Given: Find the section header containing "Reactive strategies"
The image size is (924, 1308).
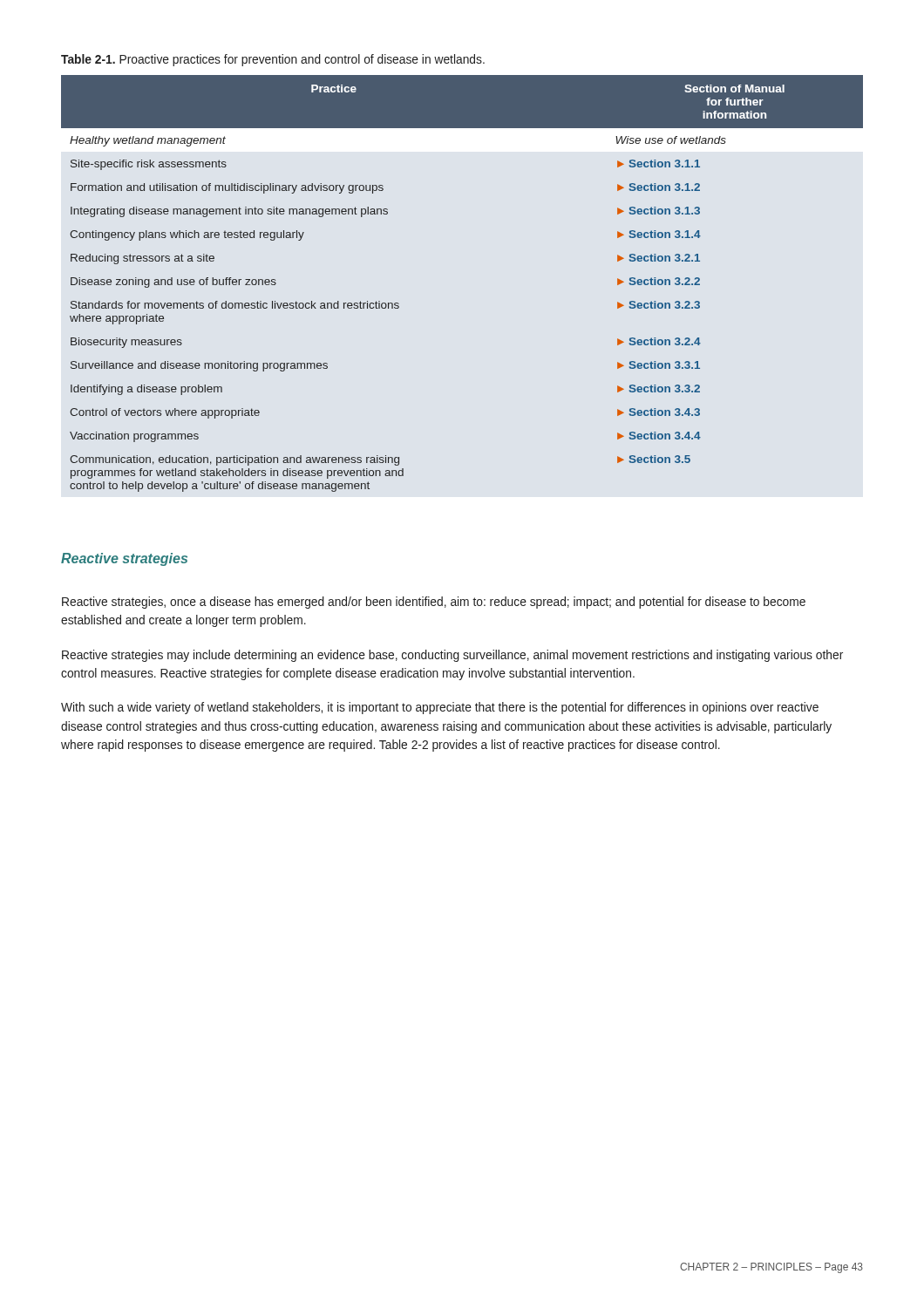Looking at the screenshot, I should (x=125, y=559).
